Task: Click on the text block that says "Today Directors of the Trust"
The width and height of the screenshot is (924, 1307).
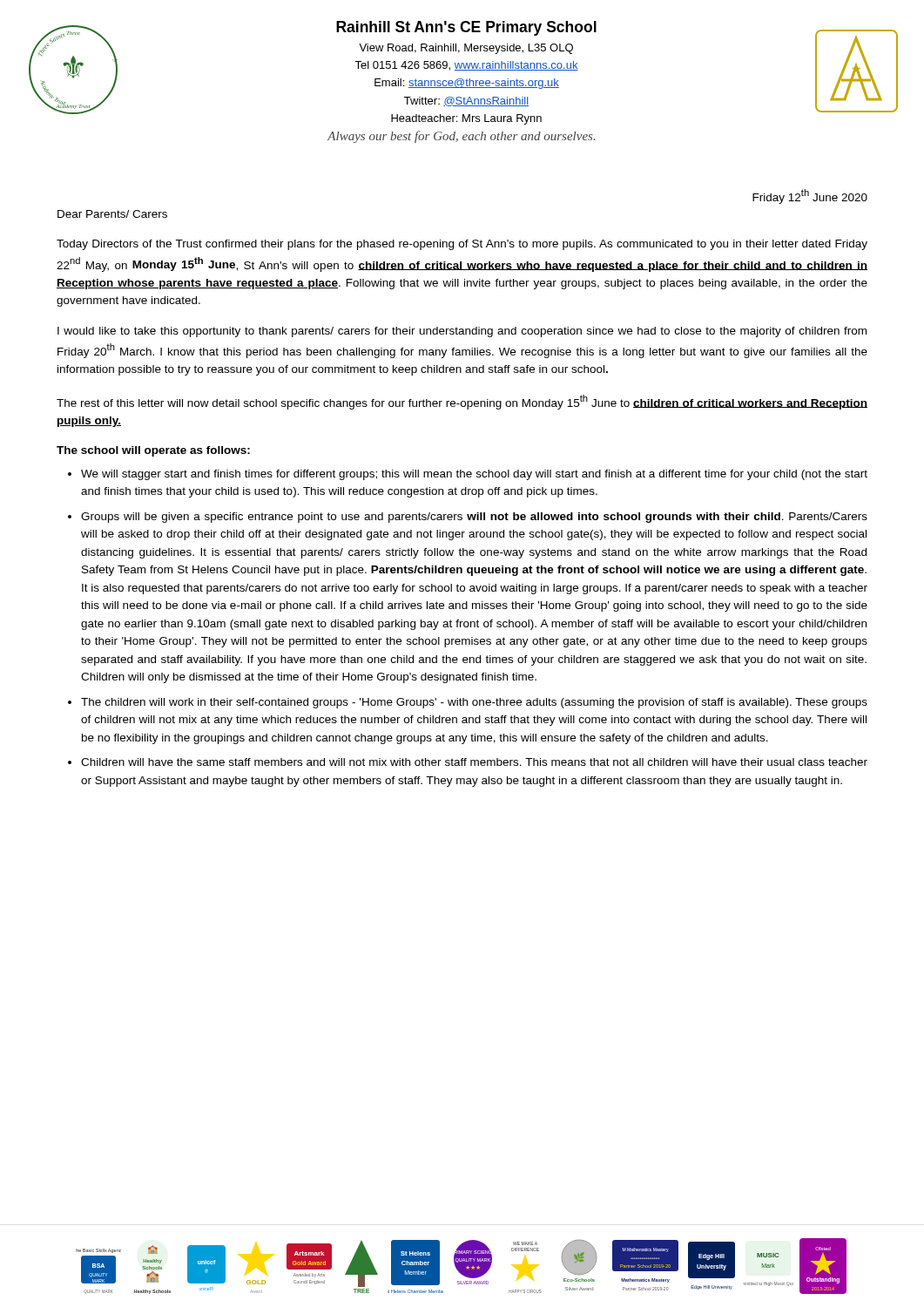Action: point(462,272)
